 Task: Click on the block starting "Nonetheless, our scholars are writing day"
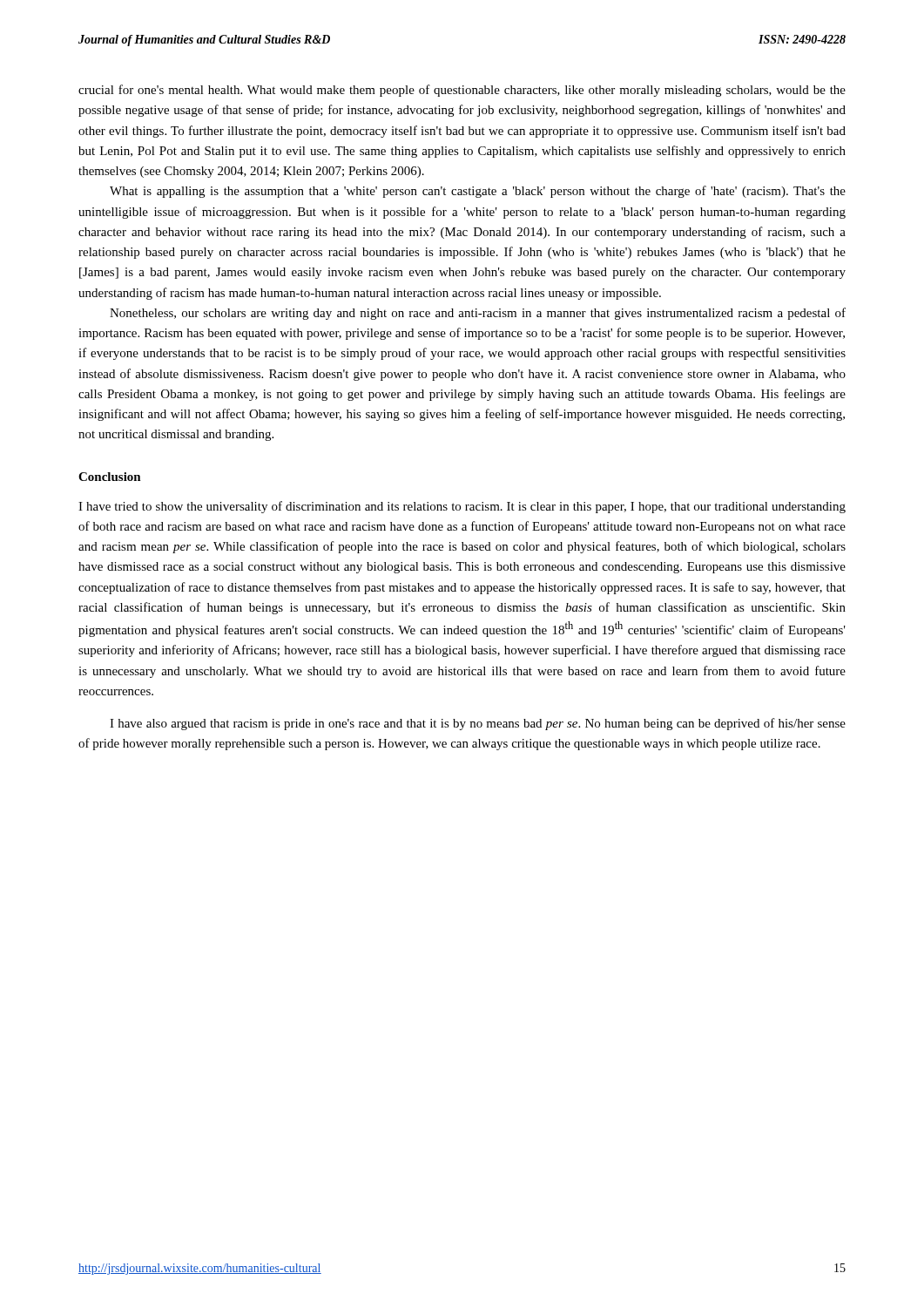pos(462,374)
